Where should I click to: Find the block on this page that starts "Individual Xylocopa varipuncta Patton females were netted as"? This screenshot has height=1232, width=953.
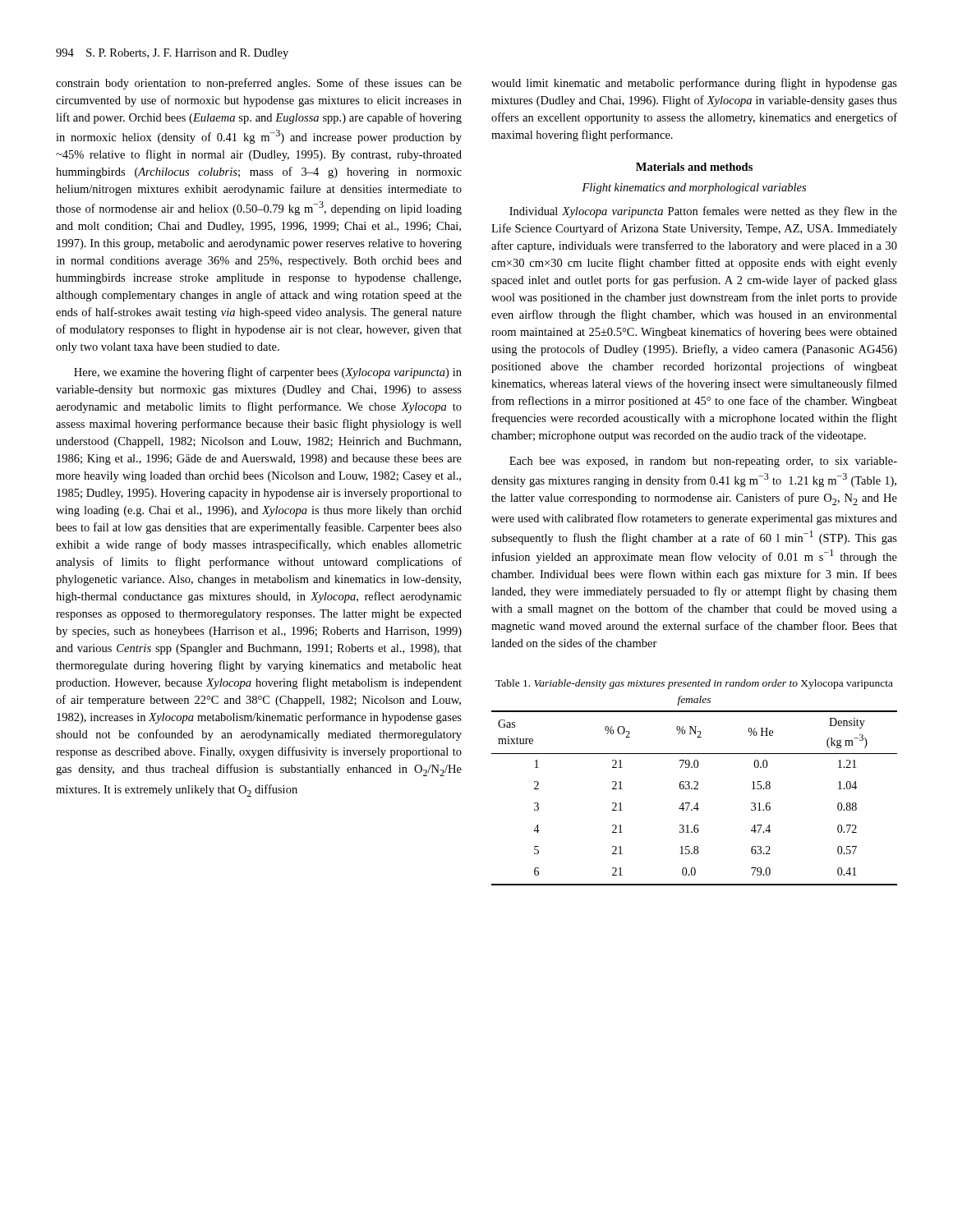(x=694, y=324)
